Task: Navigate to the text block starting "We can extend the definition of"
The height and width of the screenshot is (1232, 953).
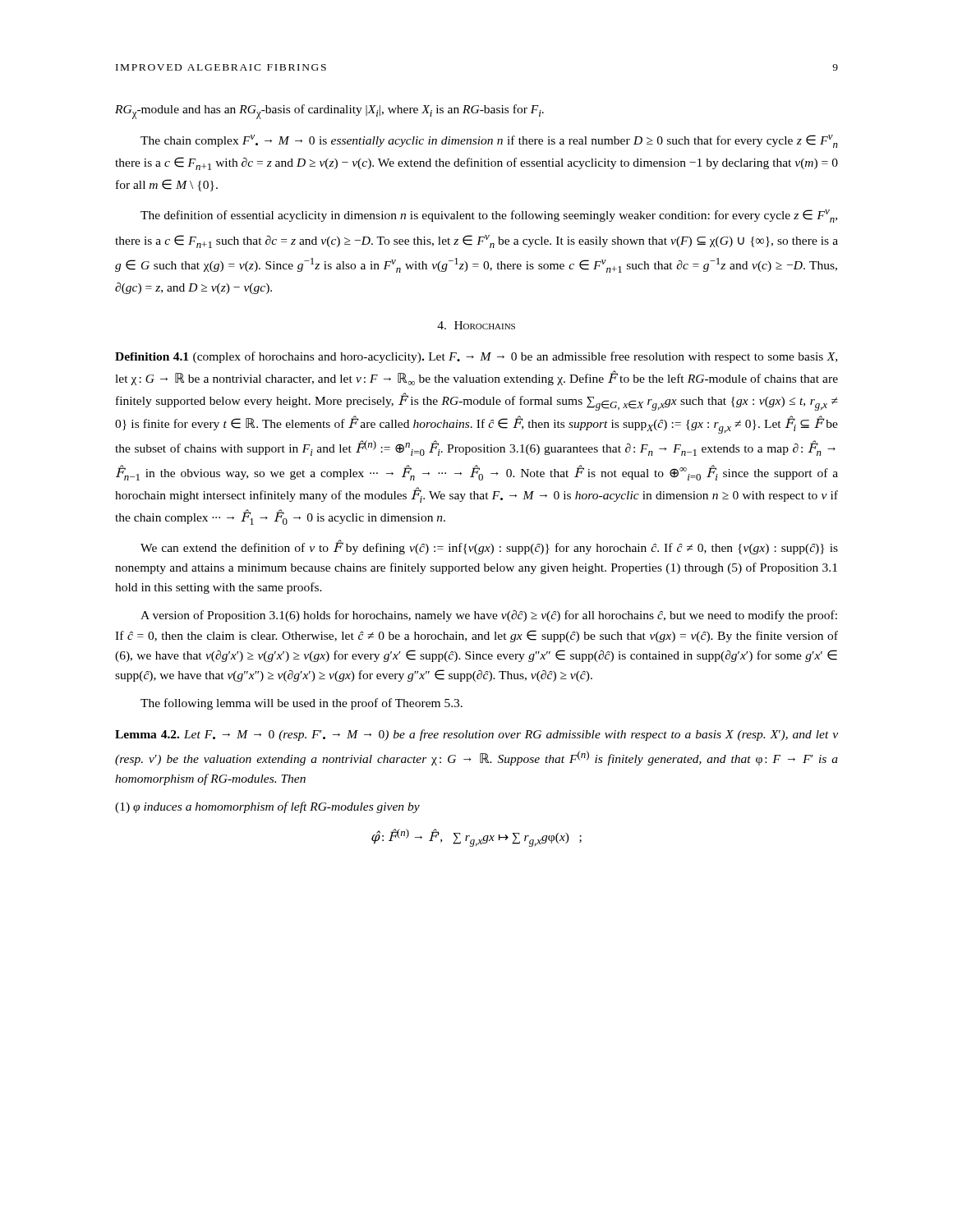Action: (476, 568)
